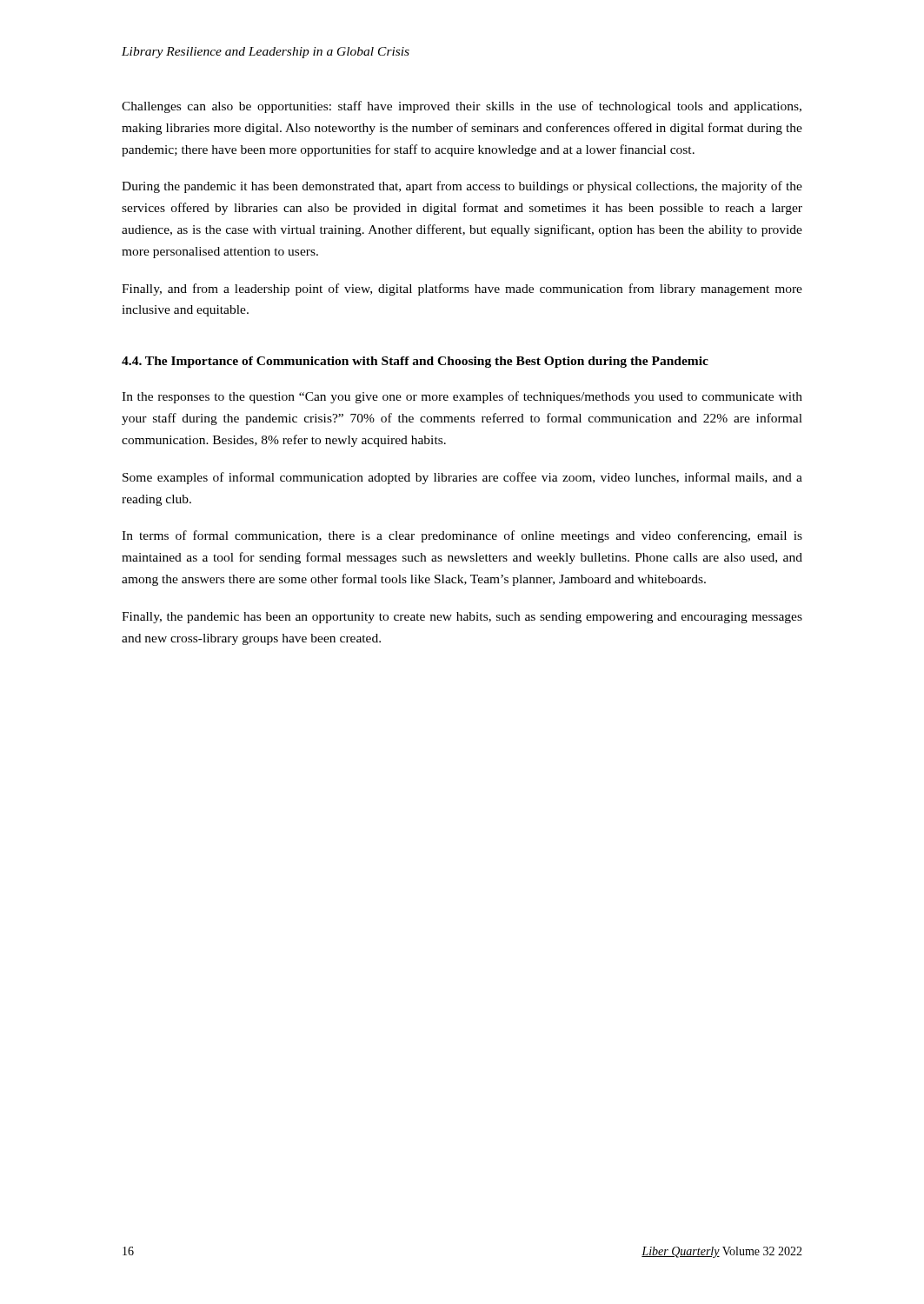Locate the block starting "Some examples of informal communication"
The width and height of the screenshot is (924, 1304).
[x=462, y=488]
